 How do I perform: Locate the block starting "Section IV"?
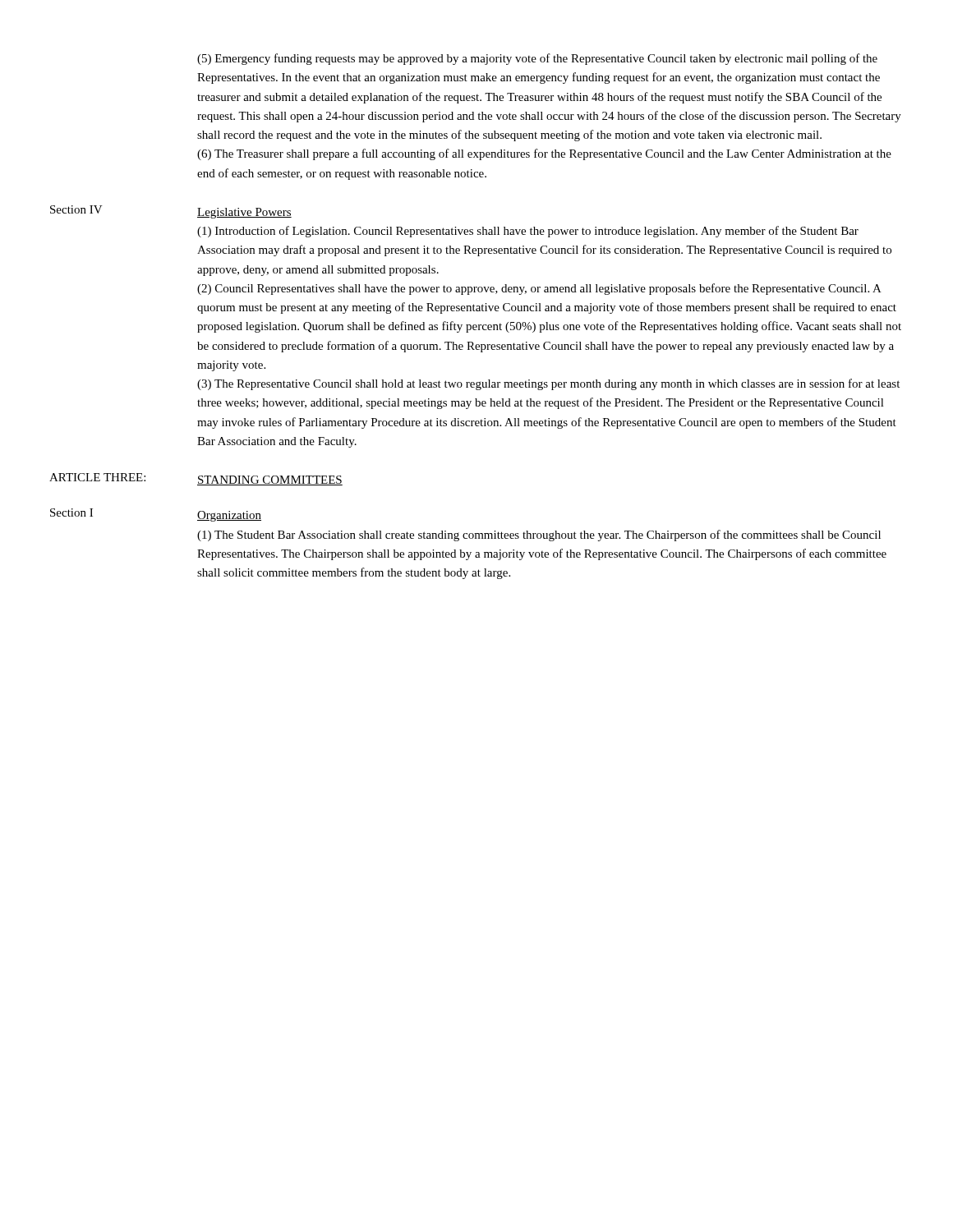(x=76, y=209)
